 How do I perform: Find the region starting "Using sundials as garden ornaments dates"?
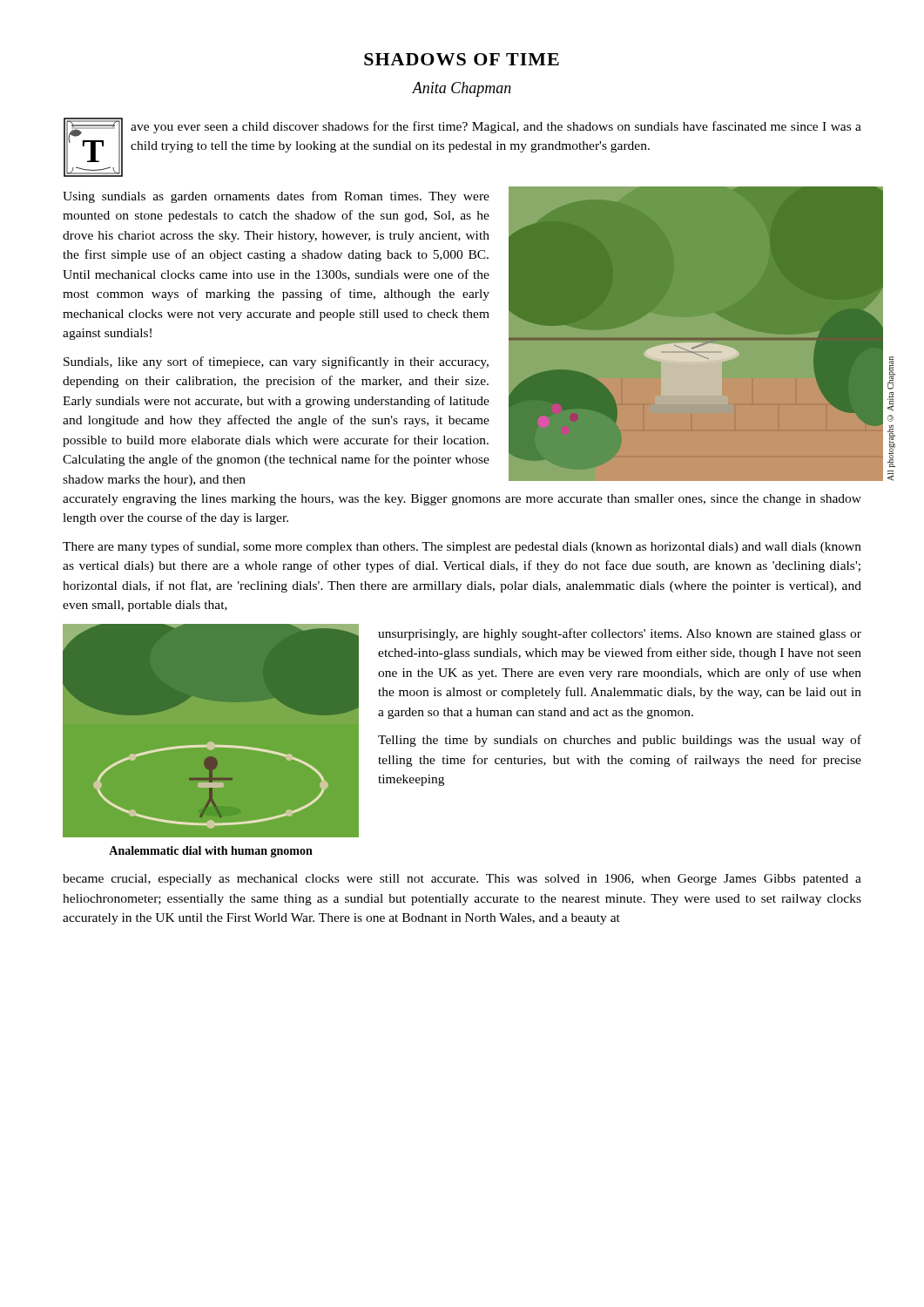point(276,264)
